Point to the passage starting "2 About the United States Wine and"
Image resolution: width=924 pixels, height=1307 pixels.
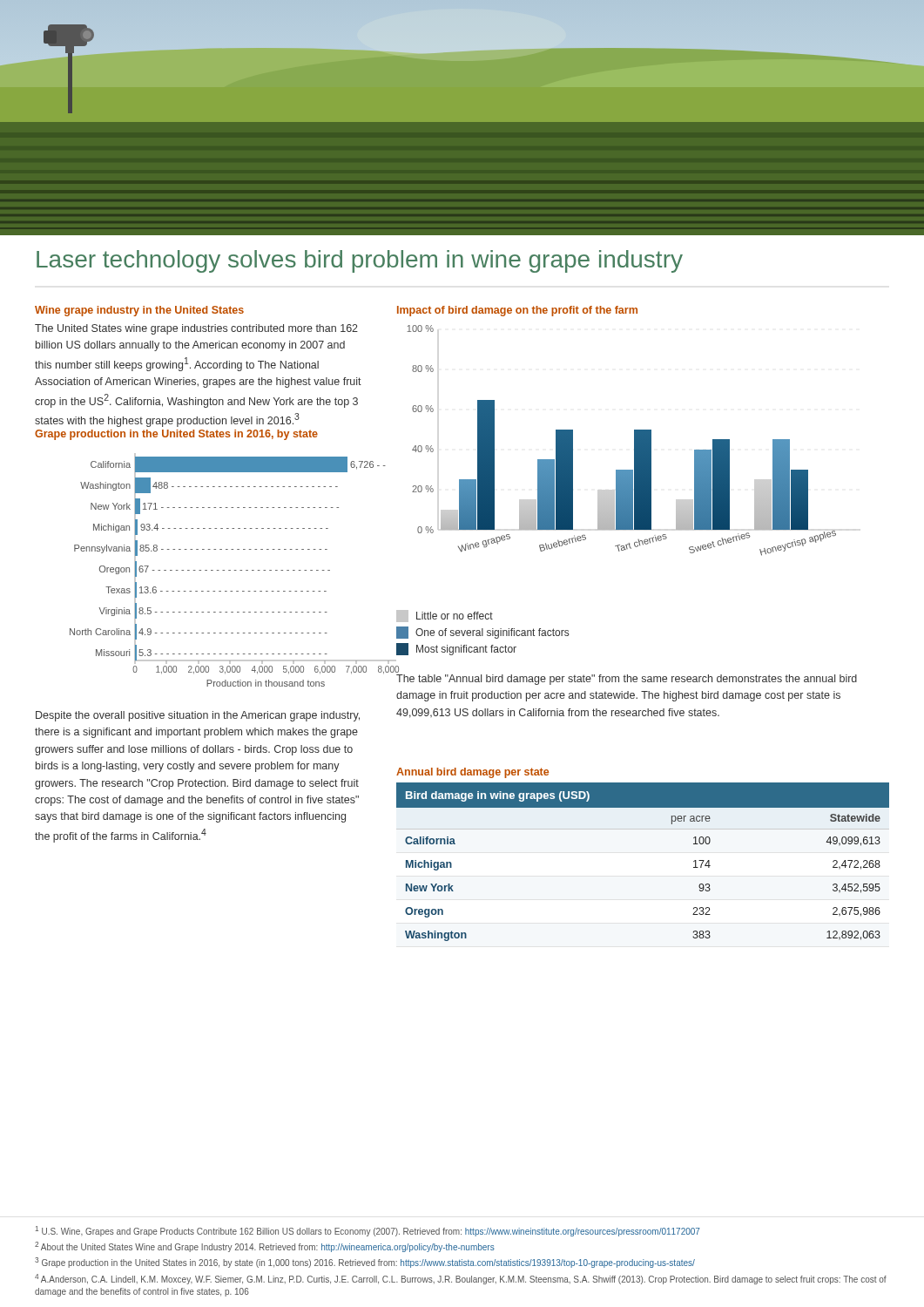coord(265,1246)
